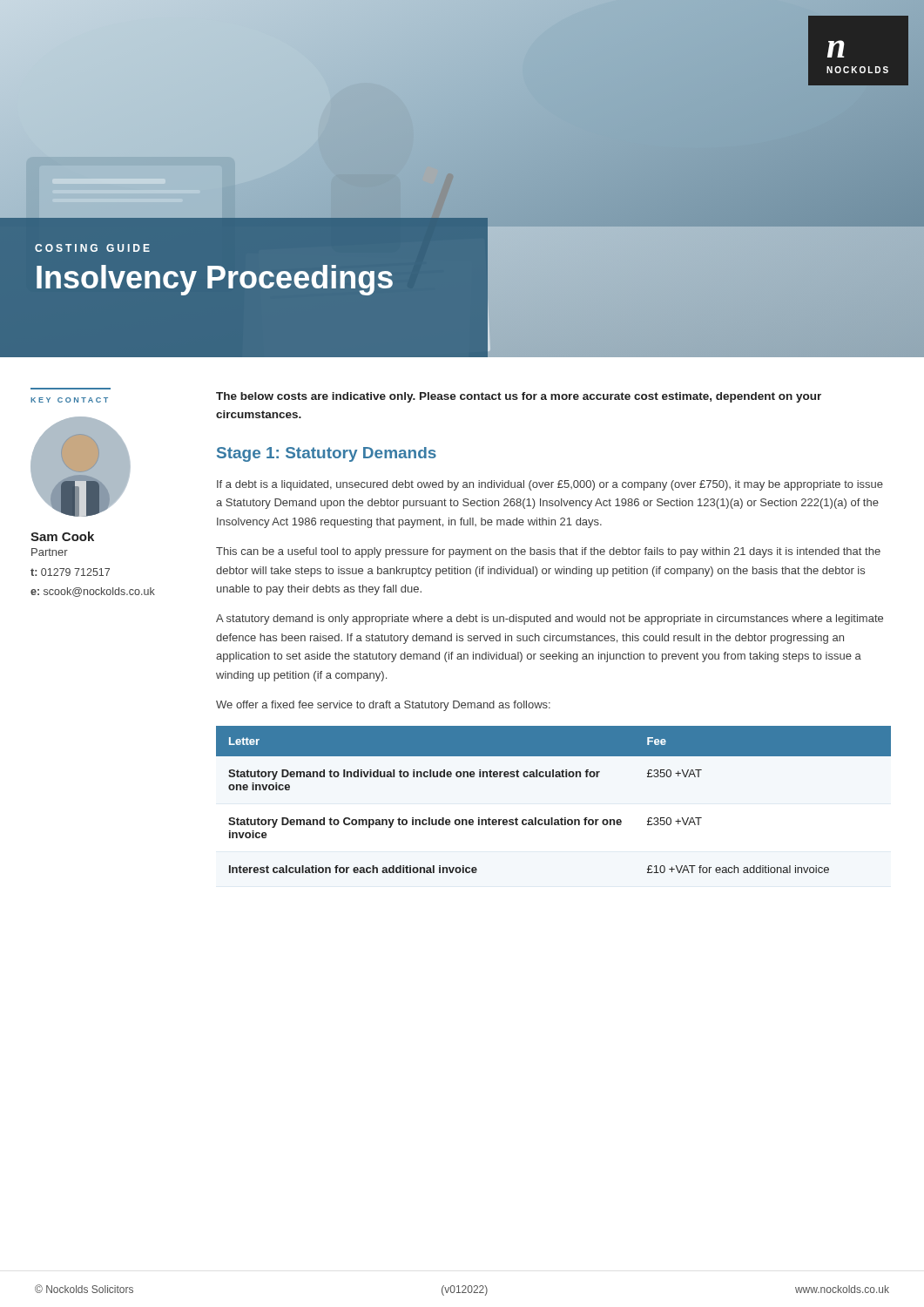Locate the block of text that opens with "This can be a"
The width and height of the screenshot is (924, 1307).
coord(548,570)
